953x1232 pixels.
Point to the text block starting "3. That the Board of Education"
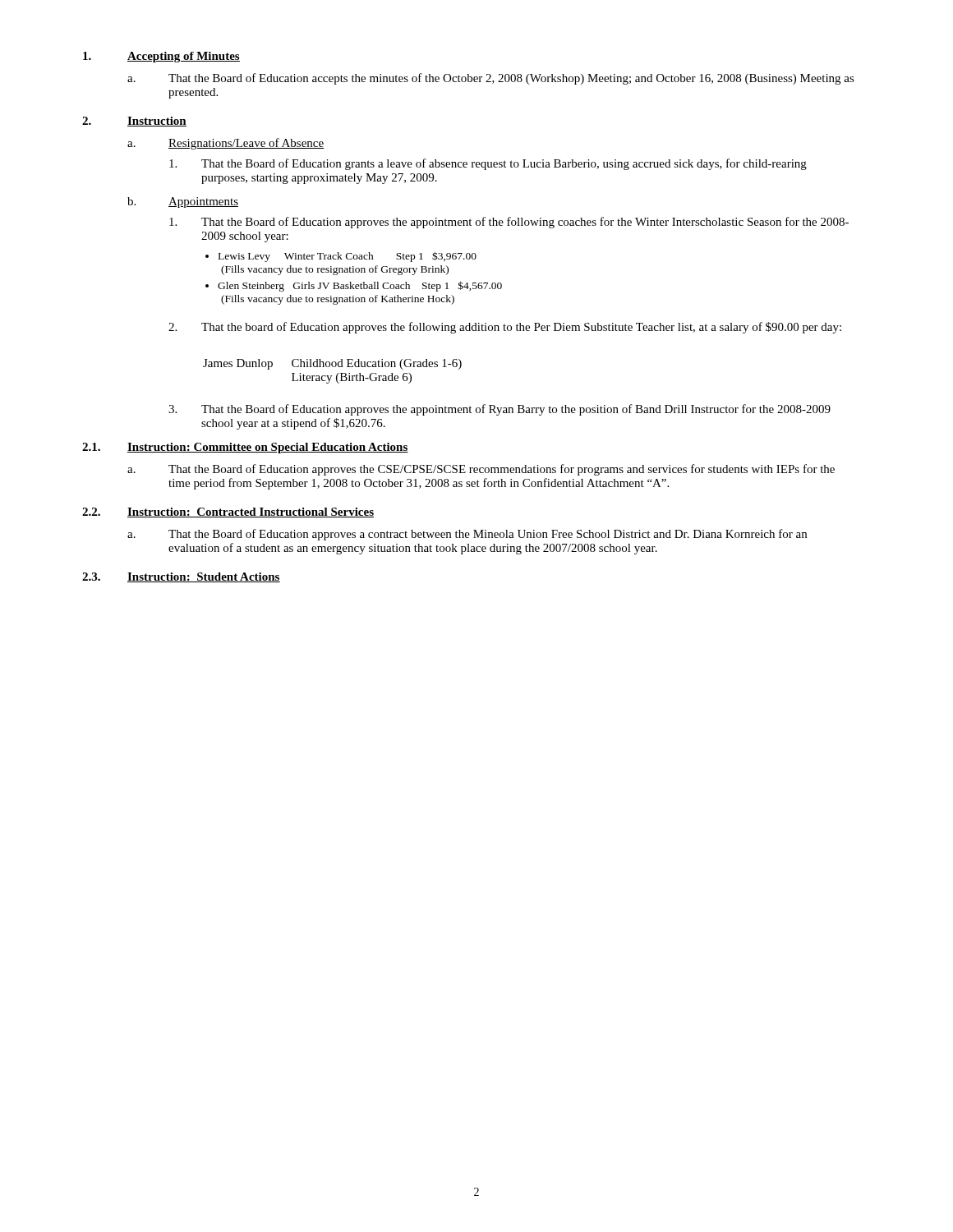511,416
